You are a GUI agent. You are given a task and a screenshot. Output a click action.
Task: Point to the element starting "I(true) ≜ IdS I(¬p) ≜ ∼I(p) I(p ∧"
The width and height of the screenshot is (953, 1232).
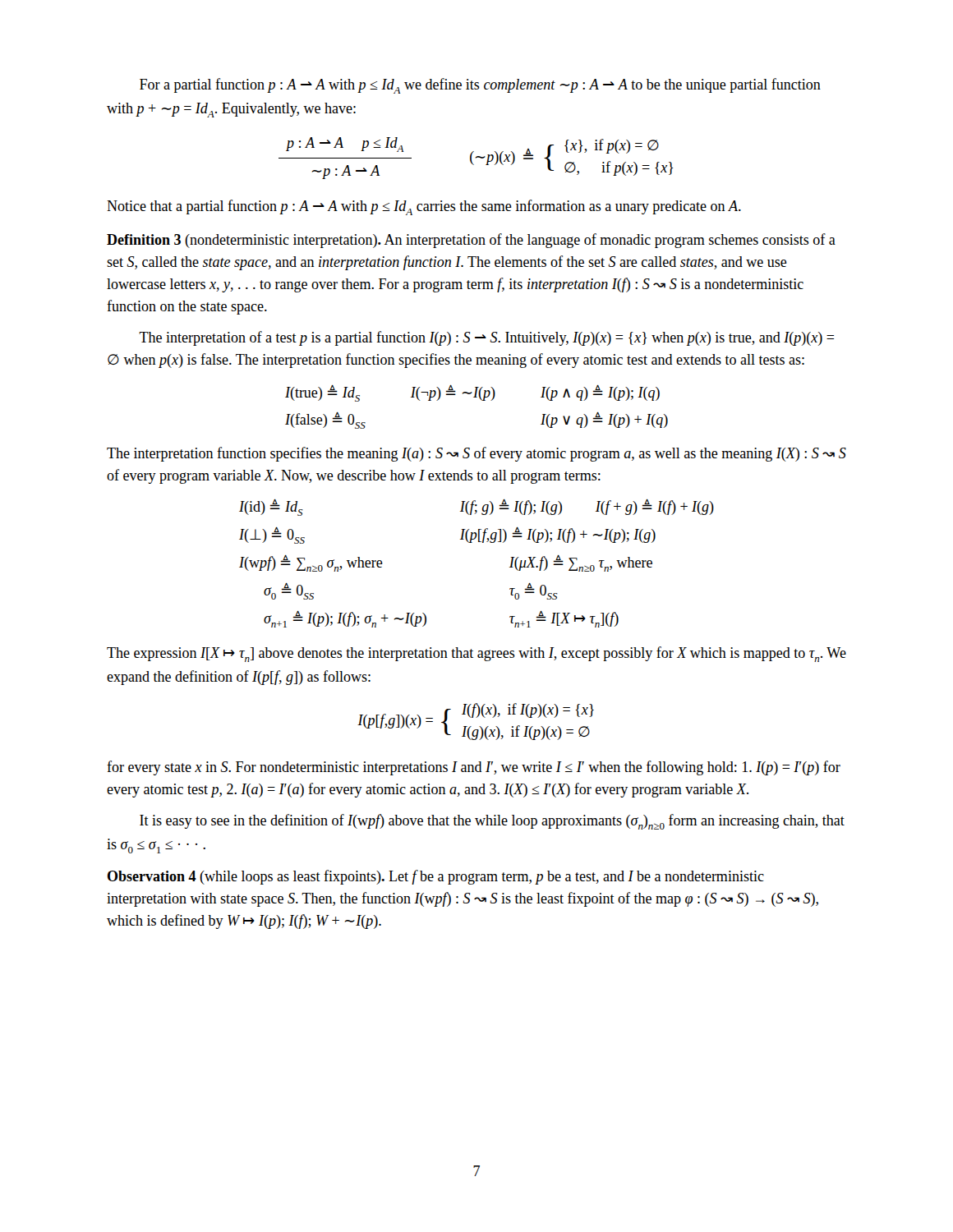tap(476, 407)
